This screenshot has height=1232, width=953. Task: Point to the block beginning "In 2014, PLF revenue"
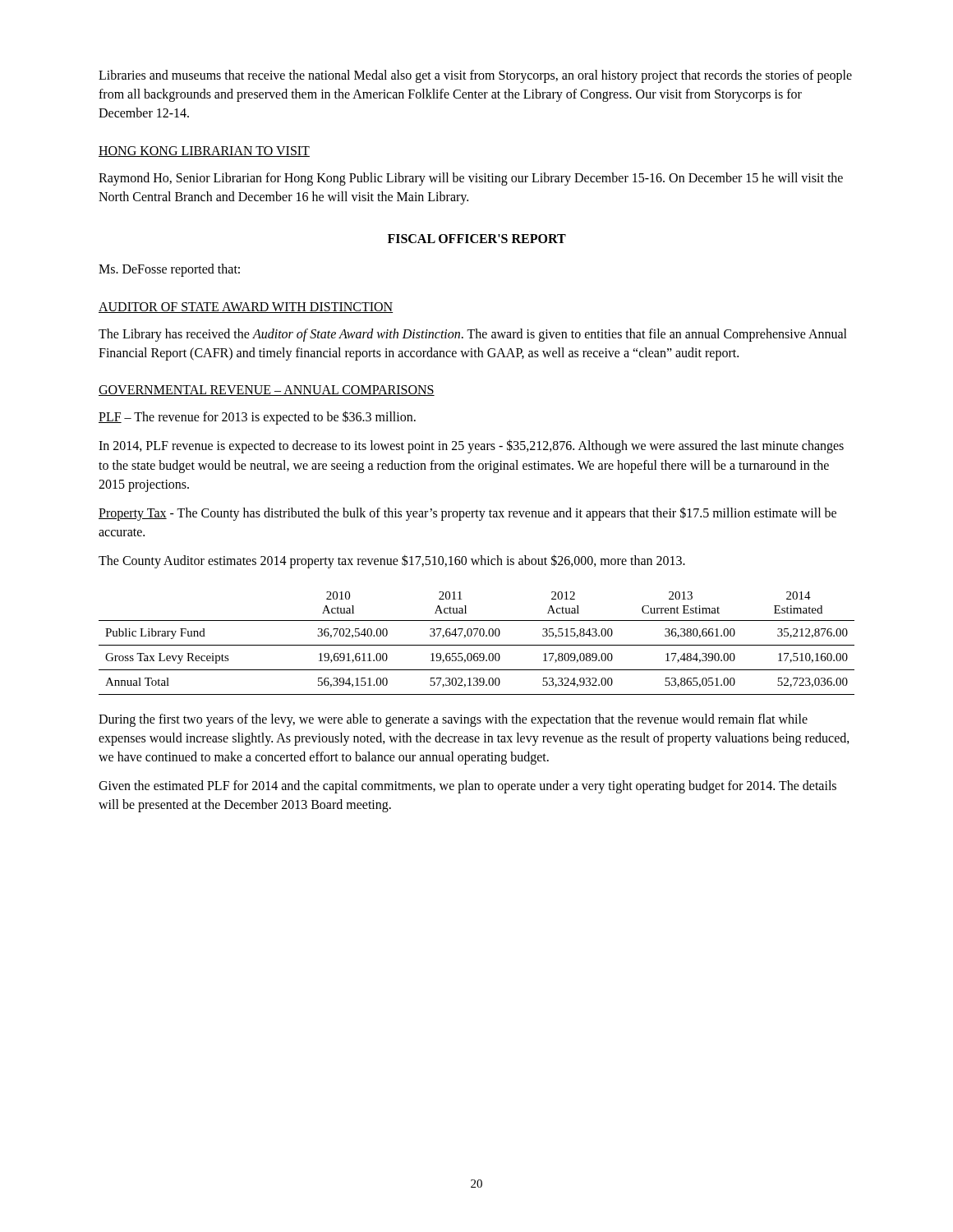(x=476, y=465)
